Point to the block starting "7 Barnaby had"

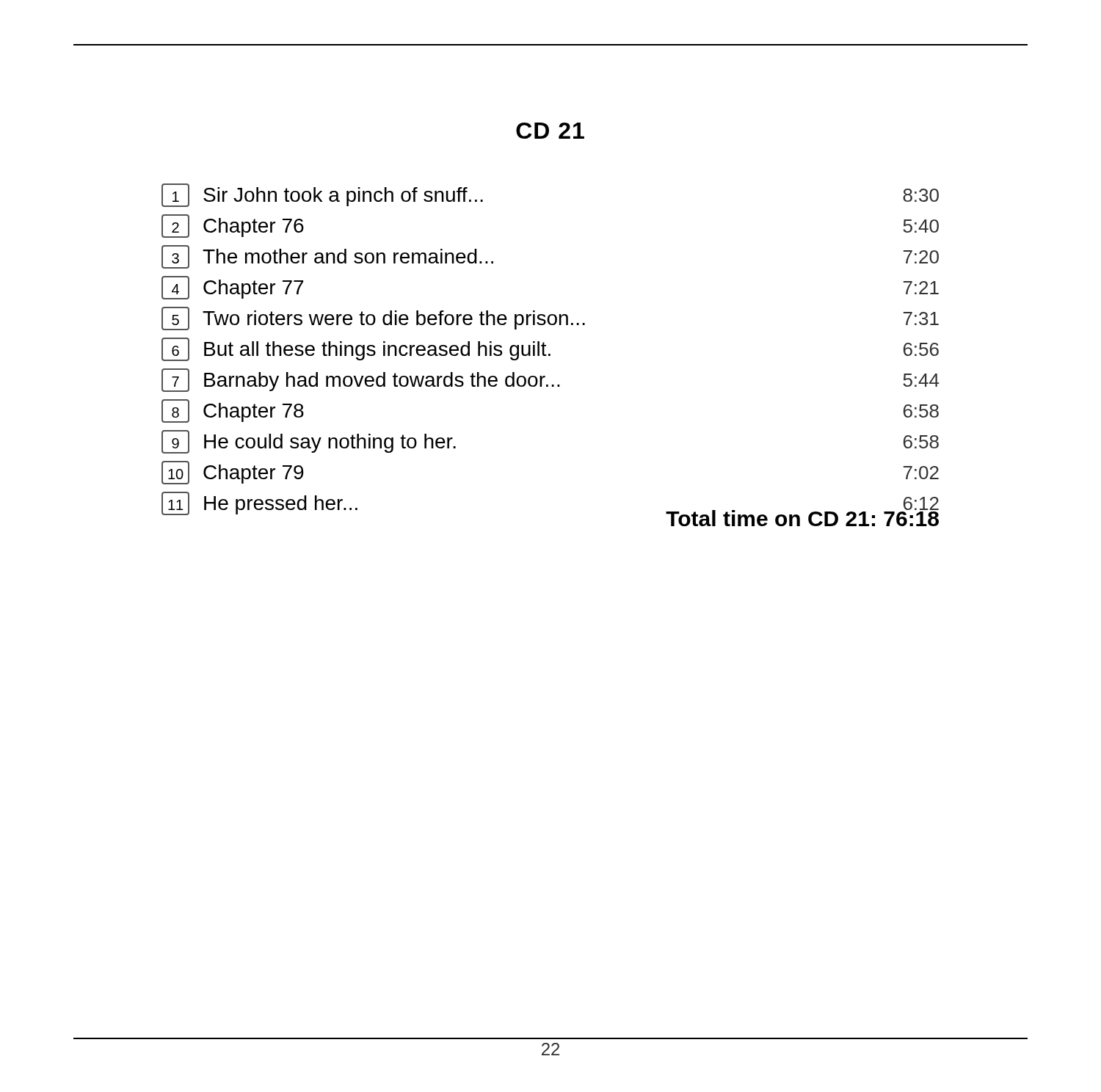point(550,380)
